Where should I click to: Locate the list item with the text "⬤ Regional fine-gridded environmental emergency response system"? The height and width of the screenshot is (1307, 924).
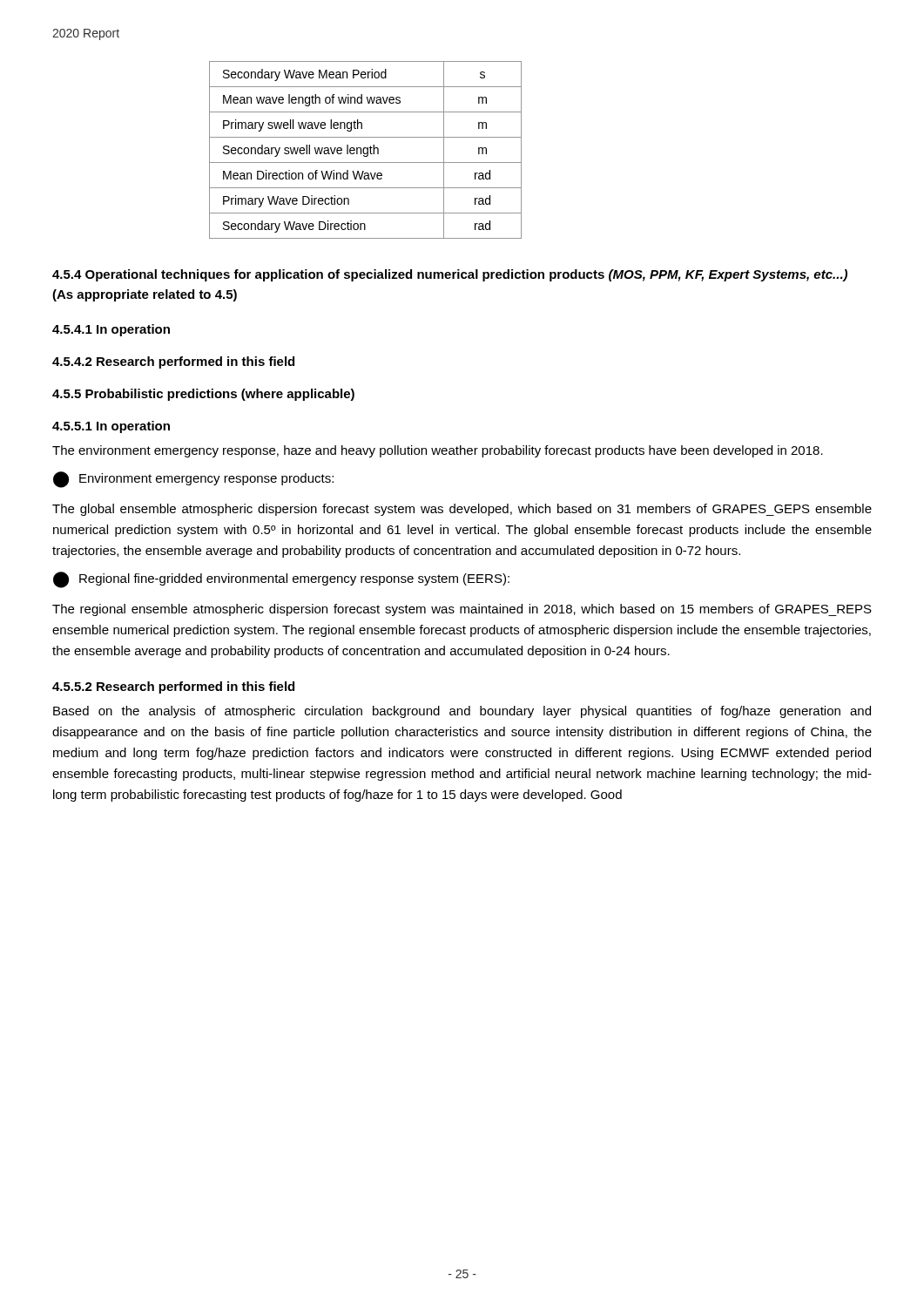281,580
